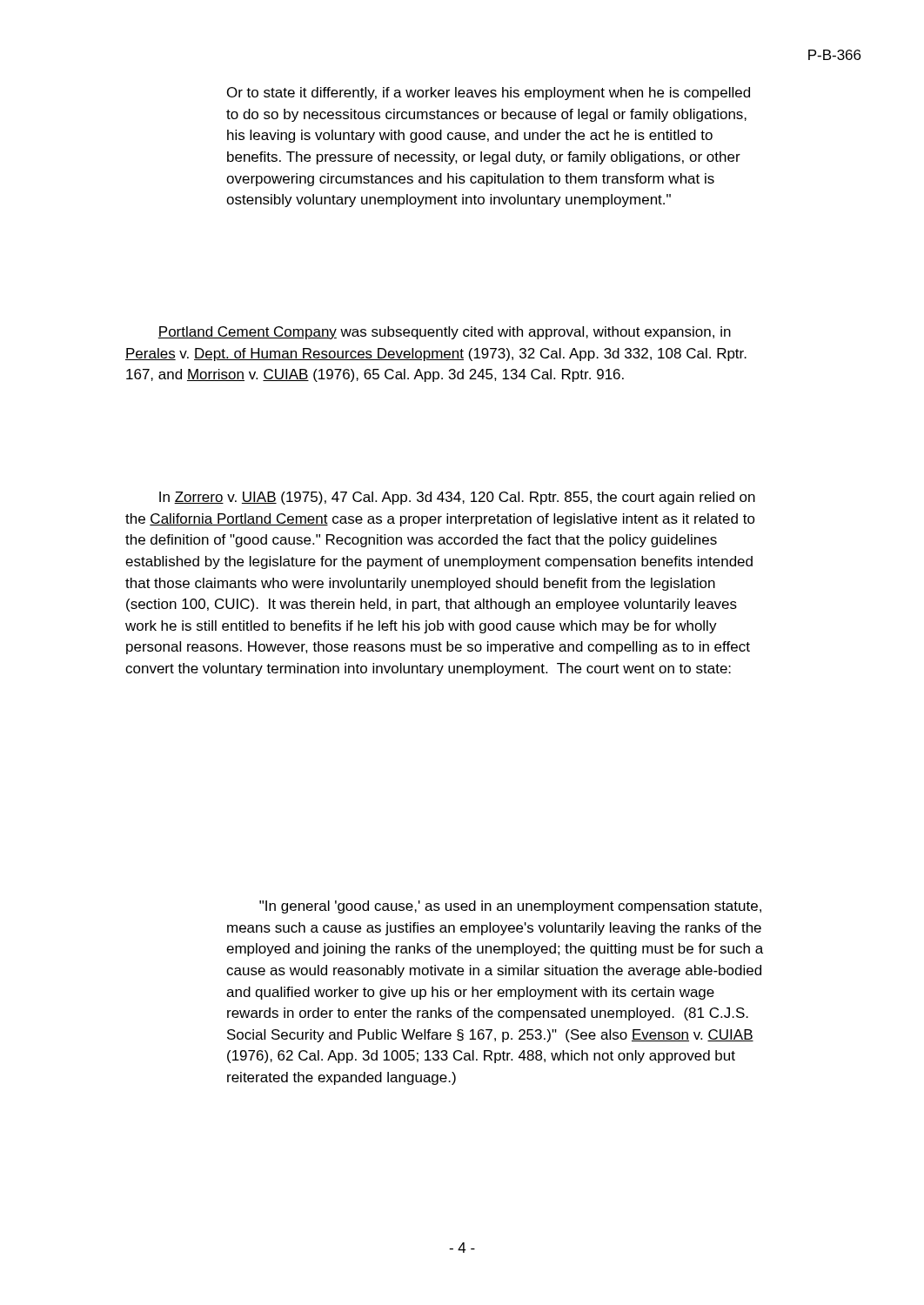Select the text block that reads "In Zorrero v. UIAB (1975), 47 Cal. App."

pos(440,583)
